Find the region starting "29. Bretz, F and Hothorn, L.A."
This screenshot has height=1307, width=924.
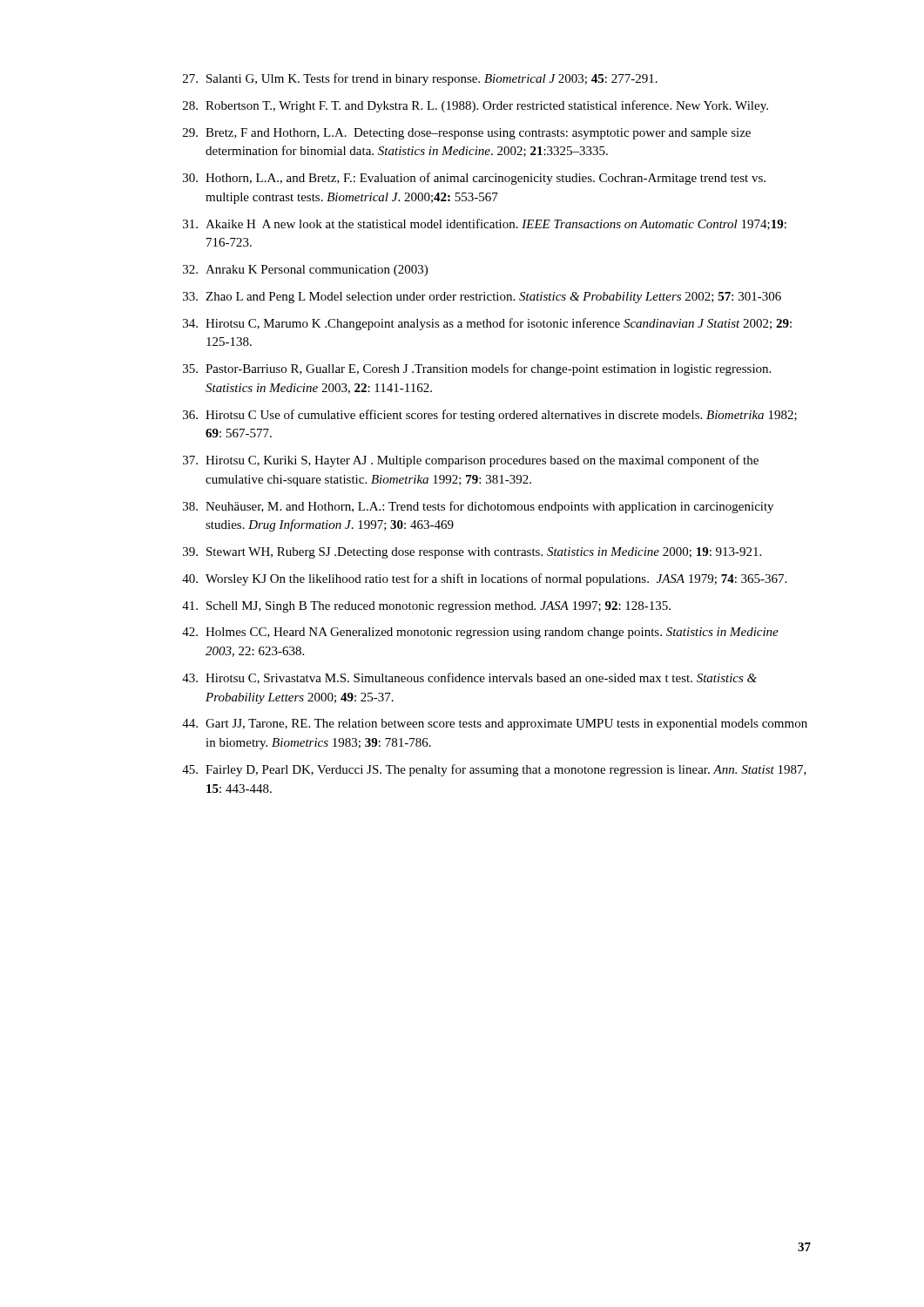pyautogui.click(x=488, y=142)
